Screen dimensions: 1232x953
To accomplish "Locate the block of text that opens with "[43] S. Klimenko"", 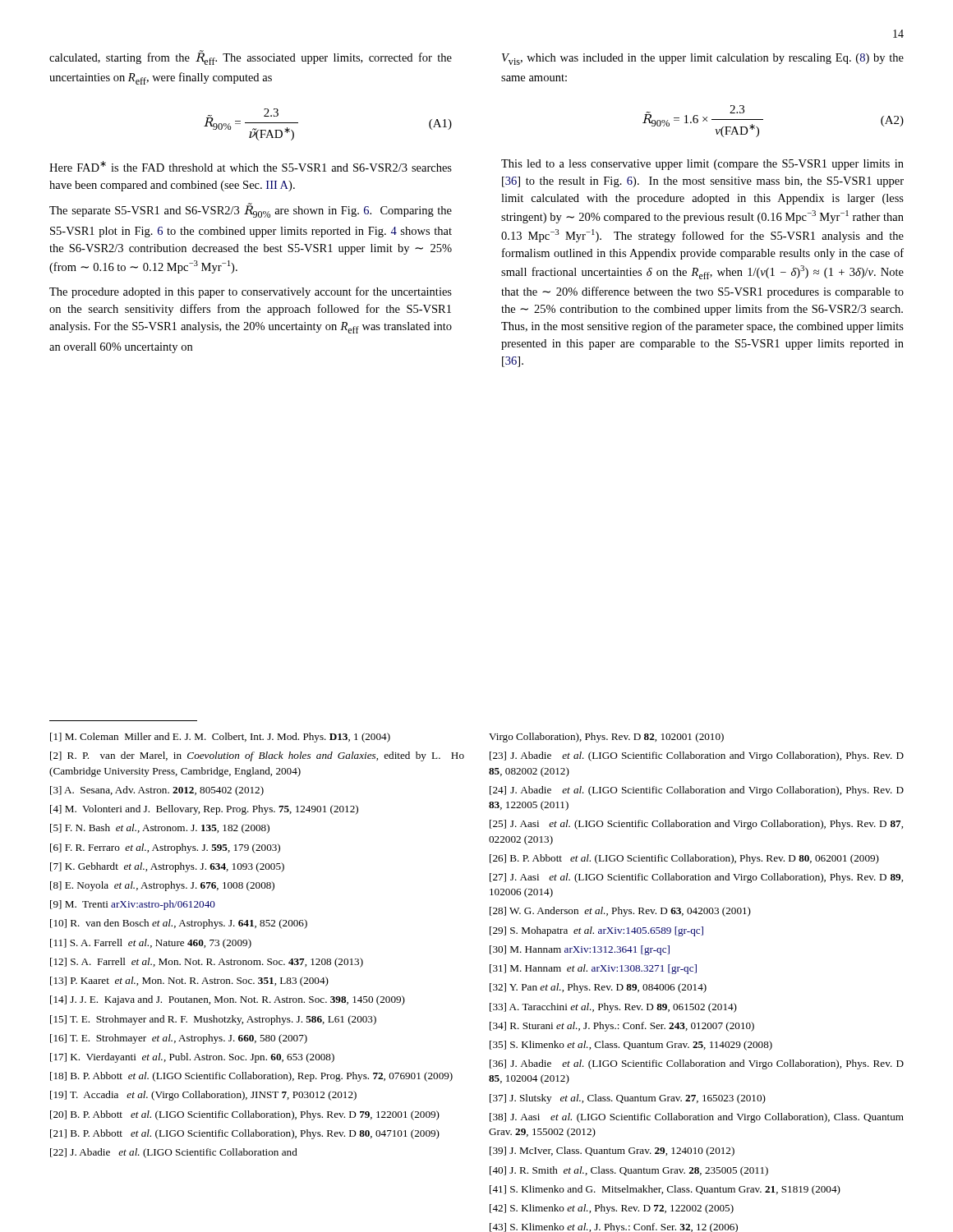I will 614,1226.
